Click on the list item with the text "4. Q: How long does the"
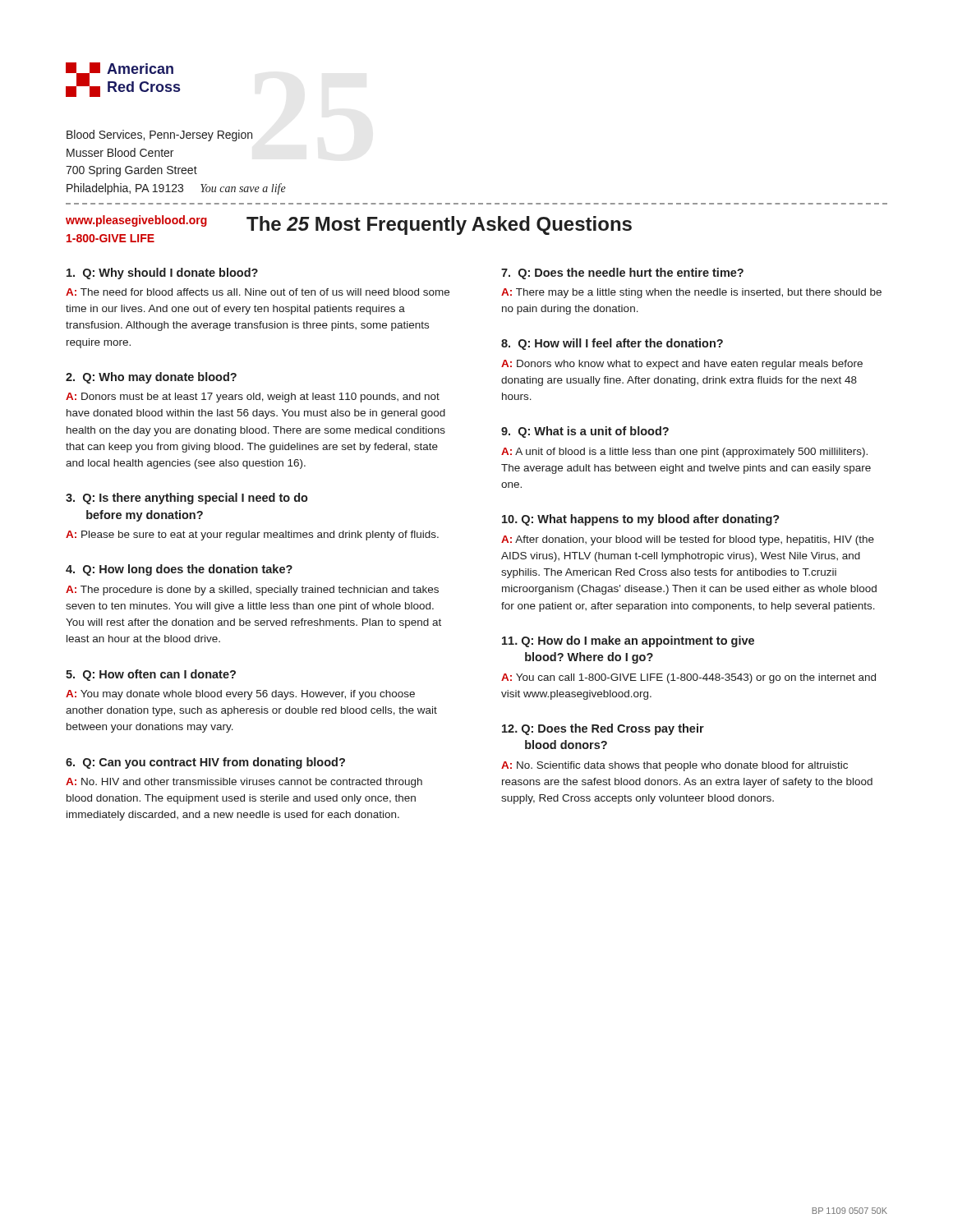 259,604
